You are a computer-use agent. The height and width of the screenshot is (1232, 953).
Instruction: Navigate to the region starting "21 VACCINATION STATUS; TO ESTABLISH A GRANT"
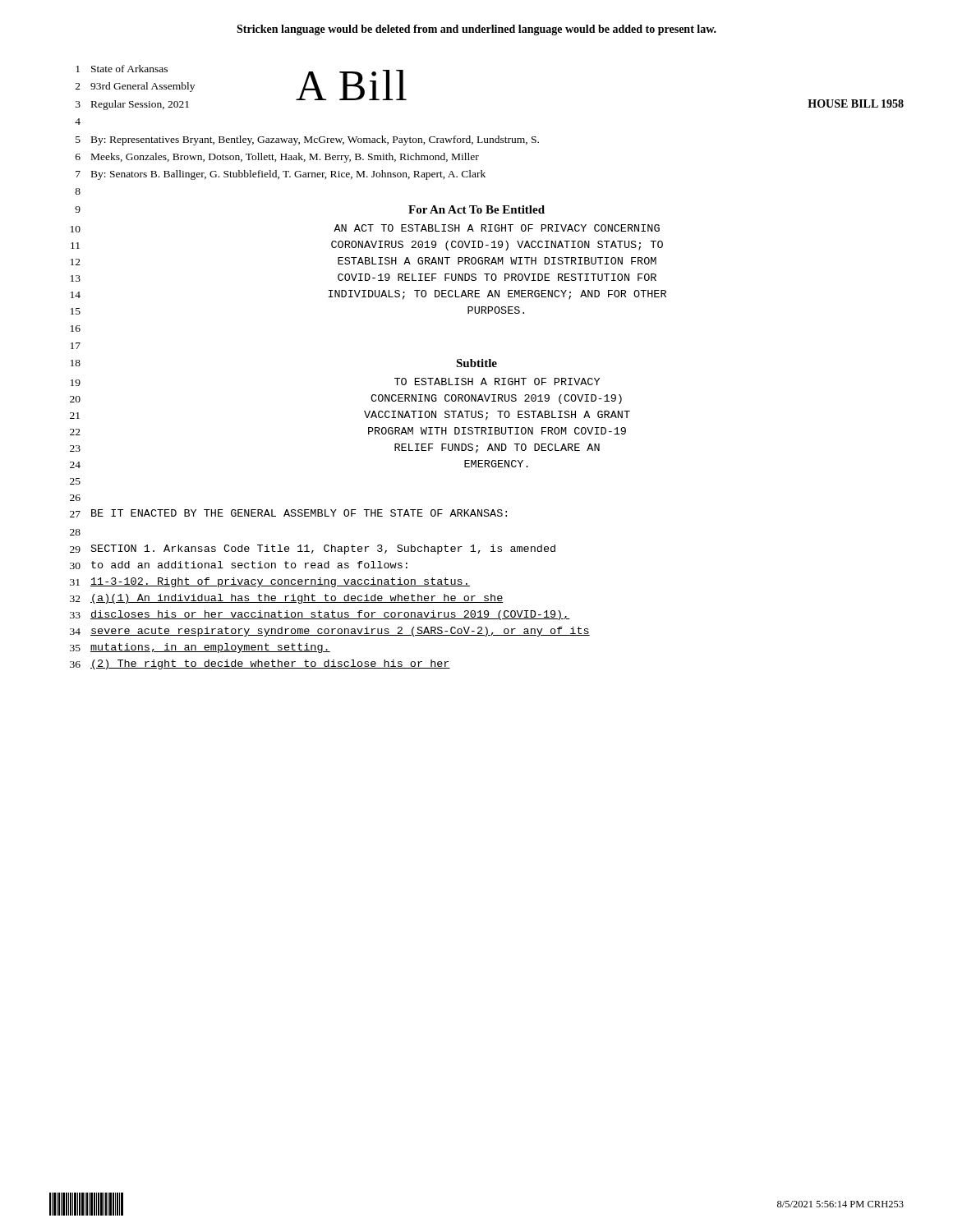click(476, 415)
